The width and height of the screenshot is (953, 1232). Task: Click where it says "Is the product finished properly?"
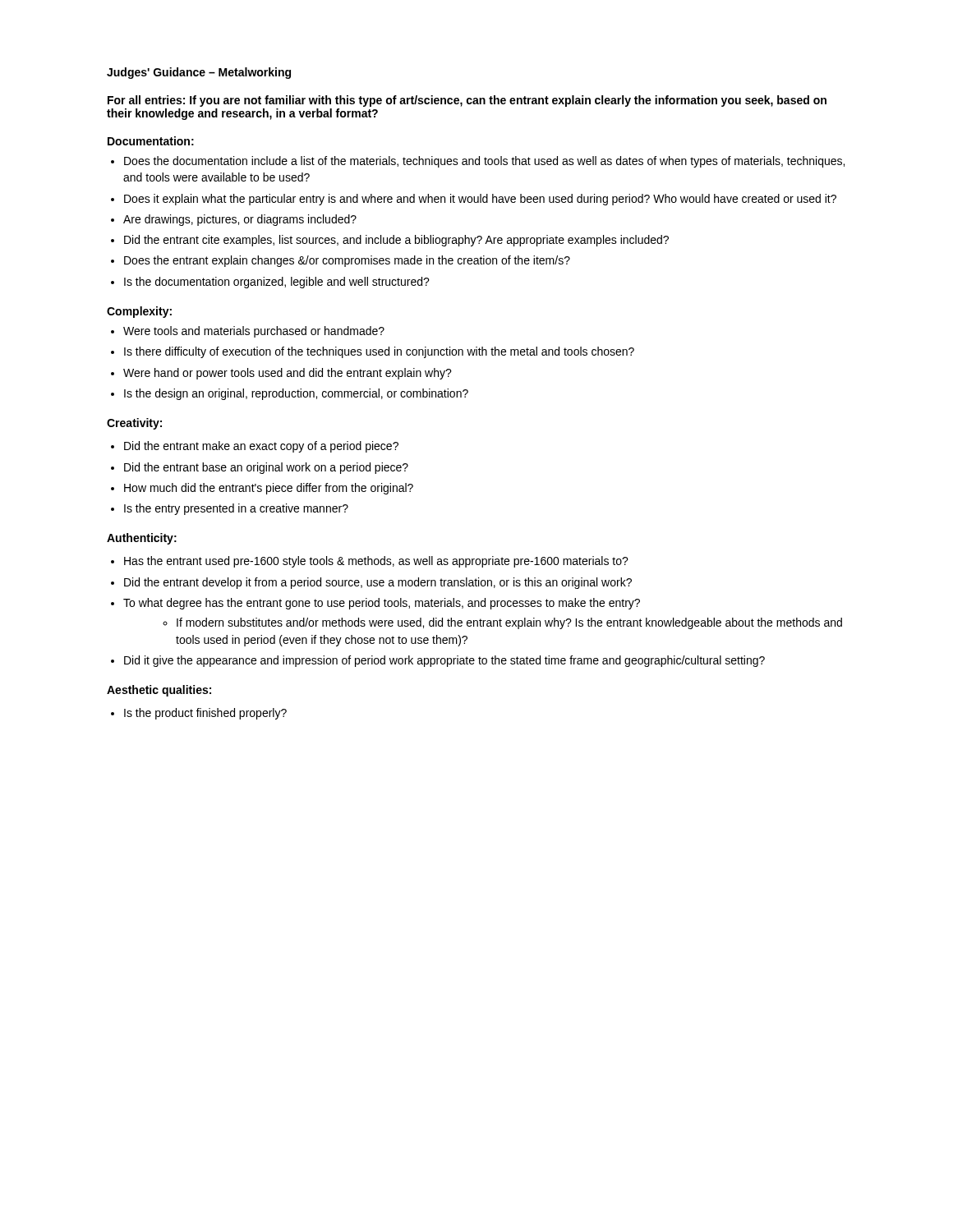[x=205, y=714]
